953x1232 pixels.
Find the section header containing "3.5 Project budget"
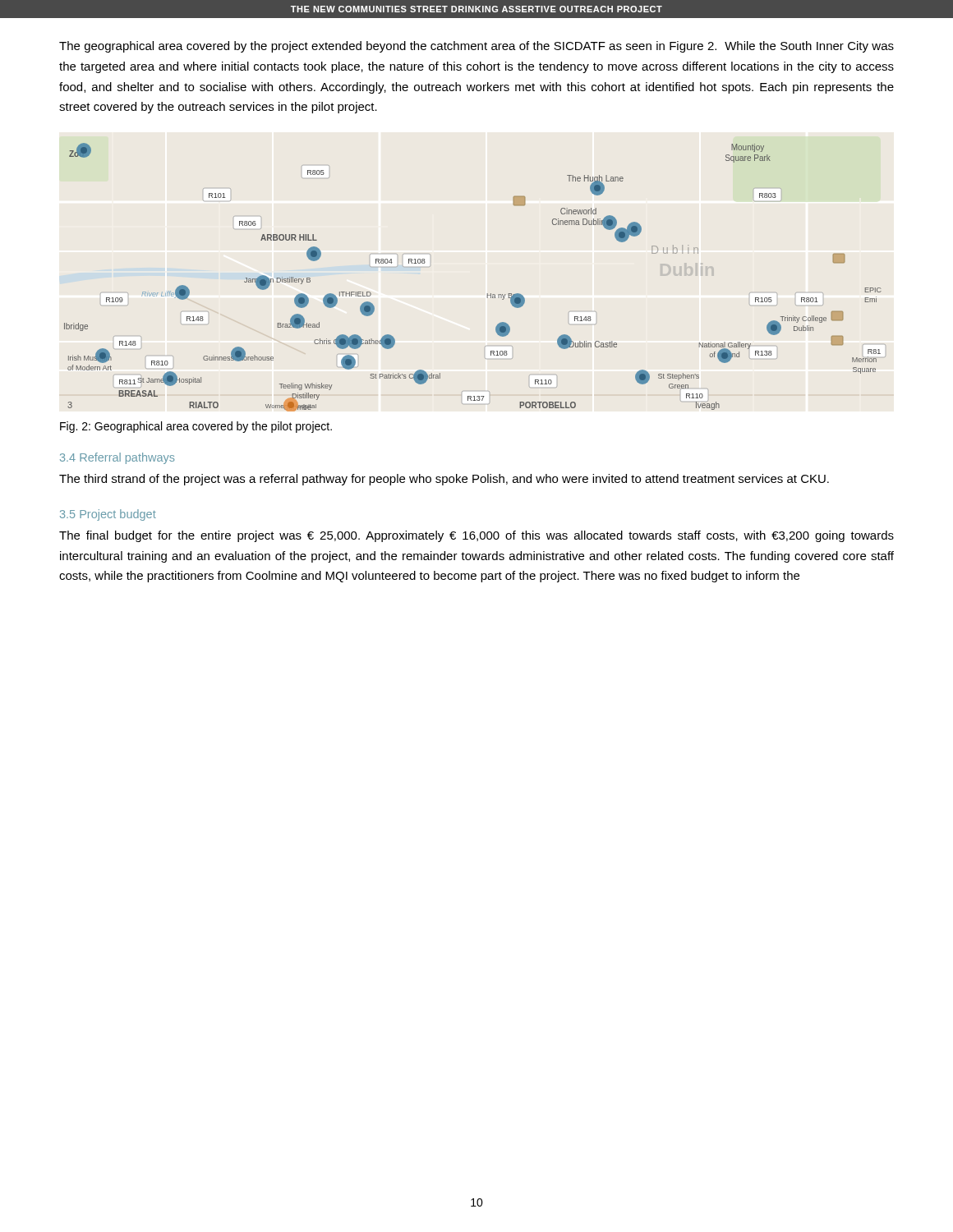(x=107, y=514)
